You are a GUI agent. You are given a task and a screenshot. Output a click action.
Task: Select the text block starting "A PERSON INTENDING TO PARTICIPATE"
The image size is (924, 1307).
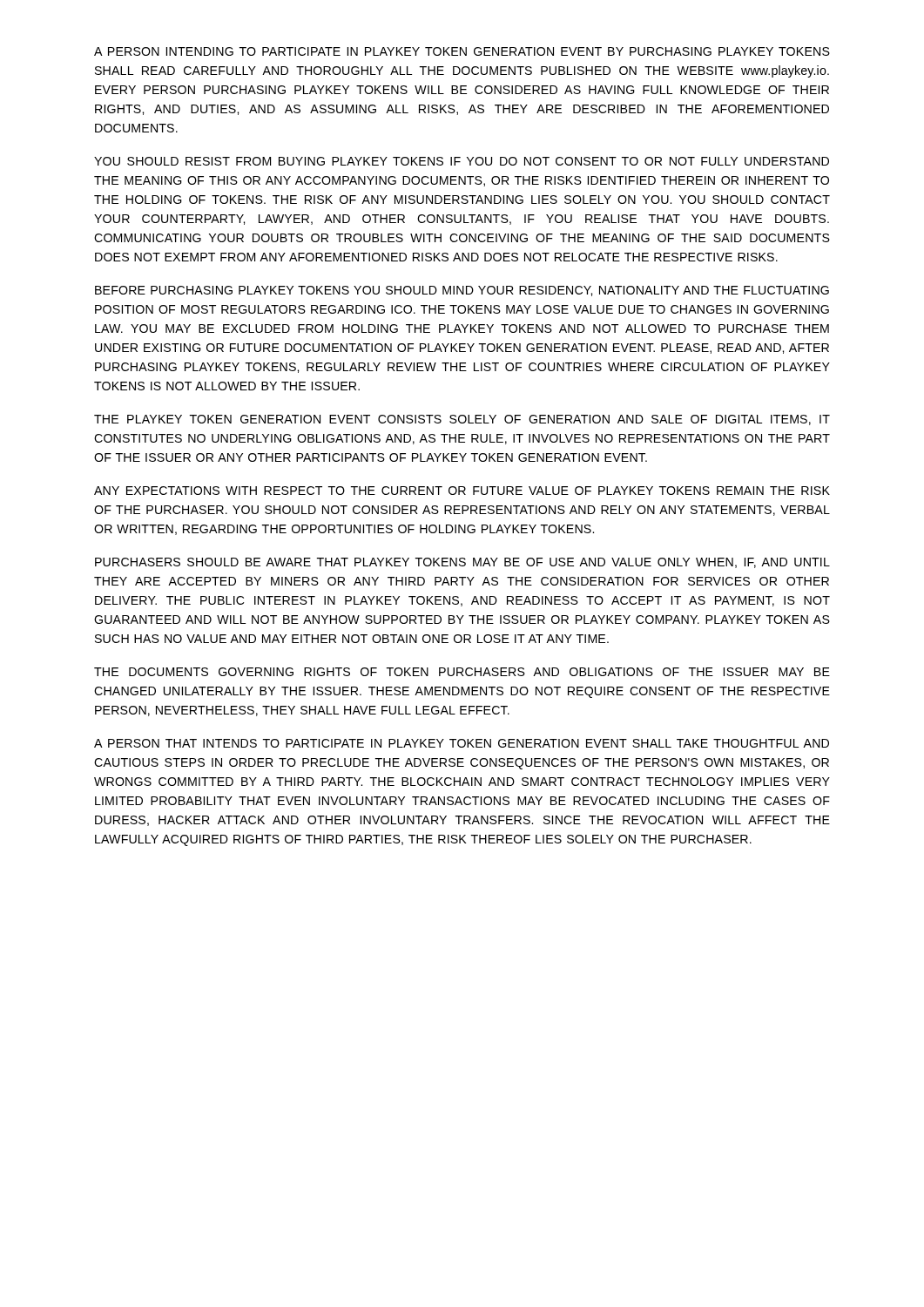pos(462,90)
